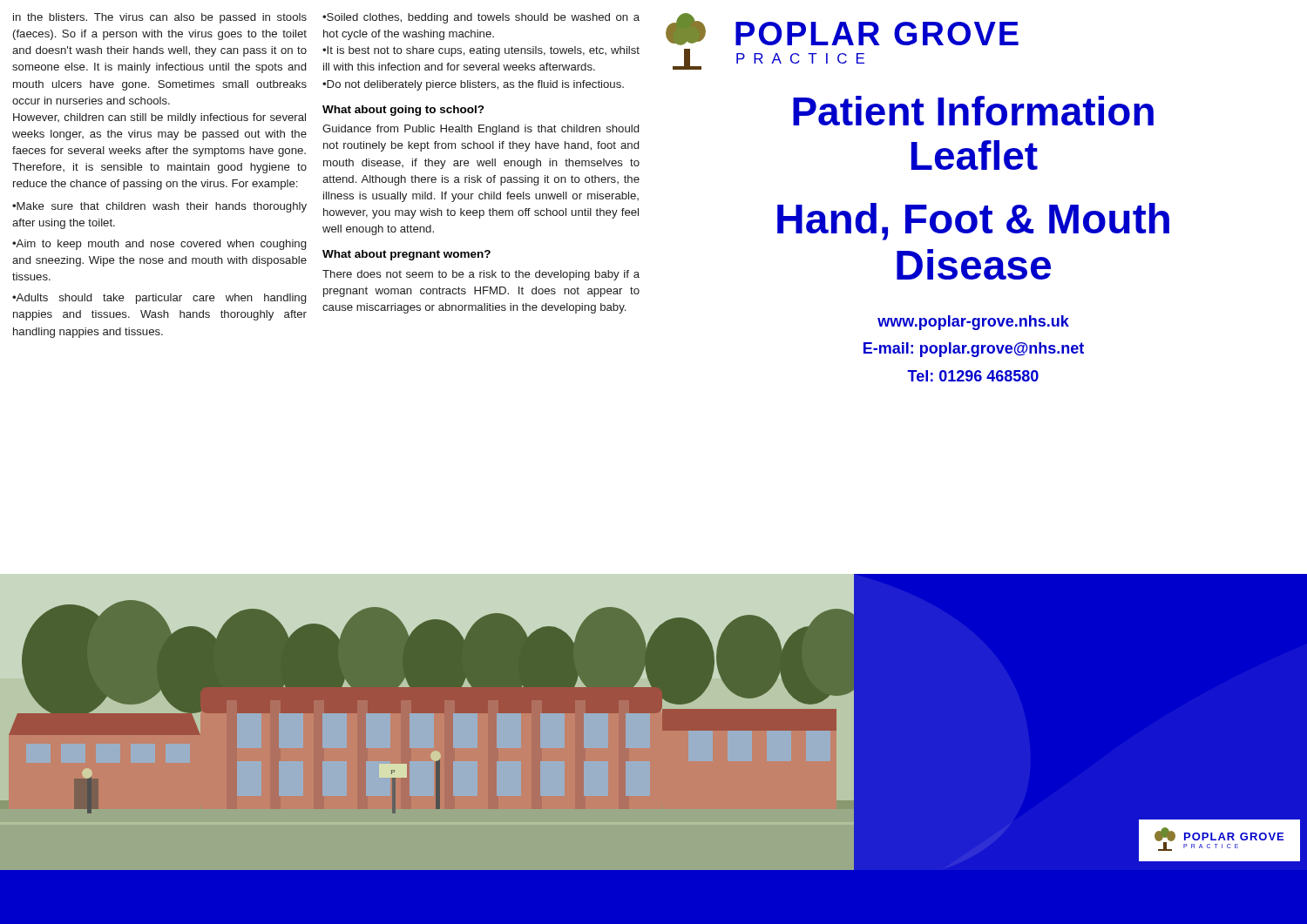Click where it says "Patient InformationLeaflet"
Viewport: 1307px width, 924px height.
973,134
